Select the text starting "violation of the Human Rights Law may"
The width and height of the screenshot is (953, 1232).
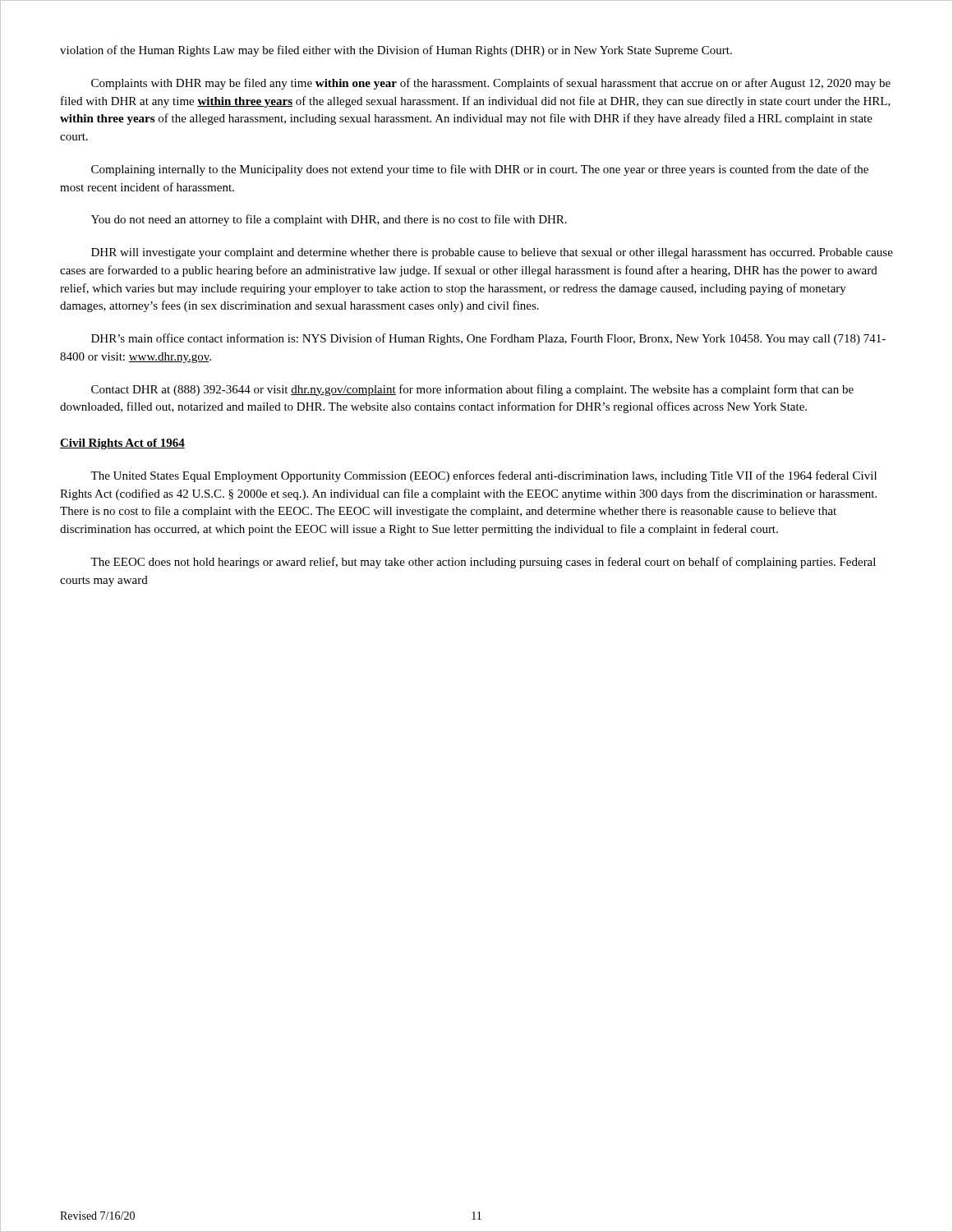point(476,51)
